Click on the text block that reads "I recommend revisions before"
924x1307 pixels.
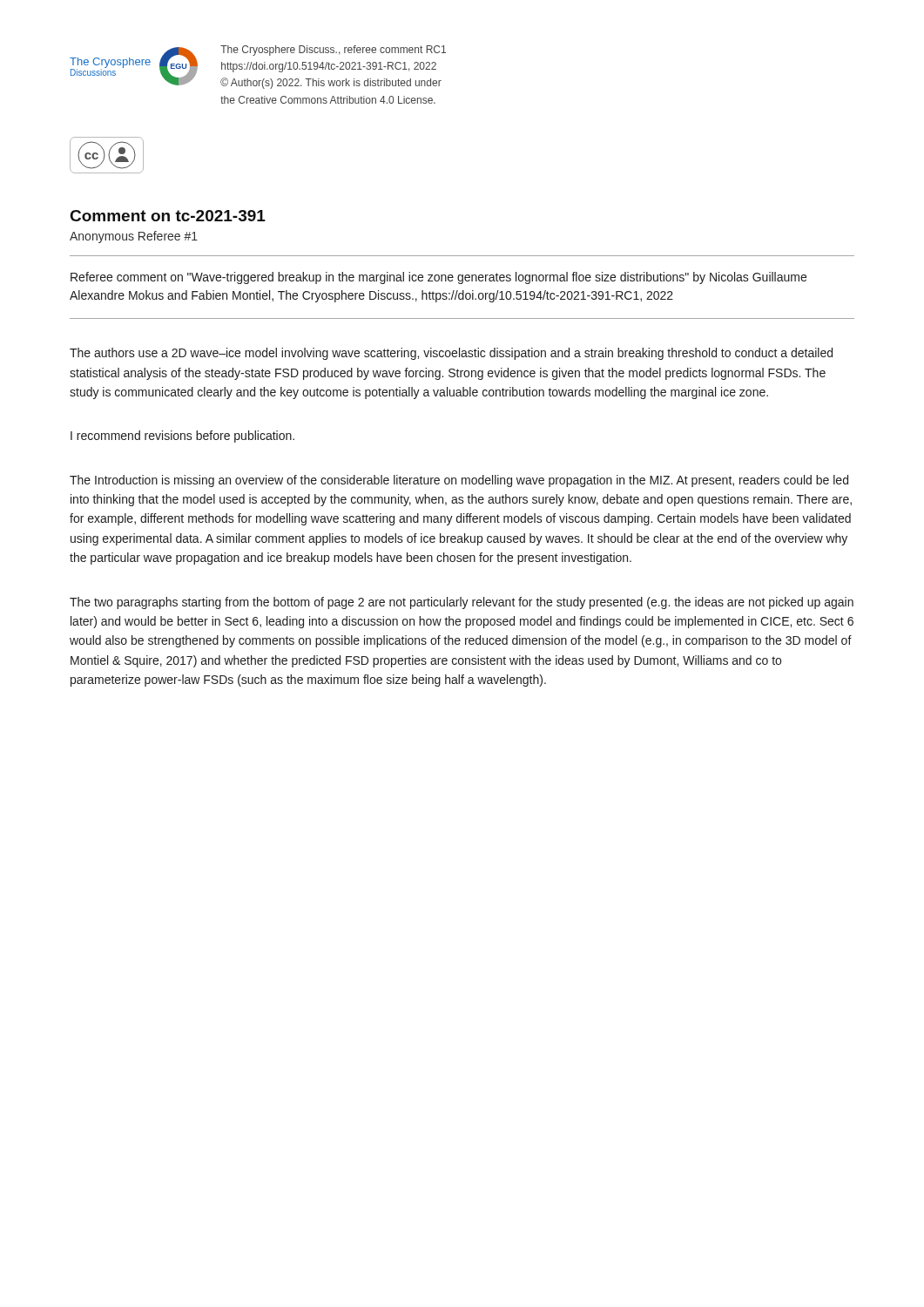click(182, 436)
